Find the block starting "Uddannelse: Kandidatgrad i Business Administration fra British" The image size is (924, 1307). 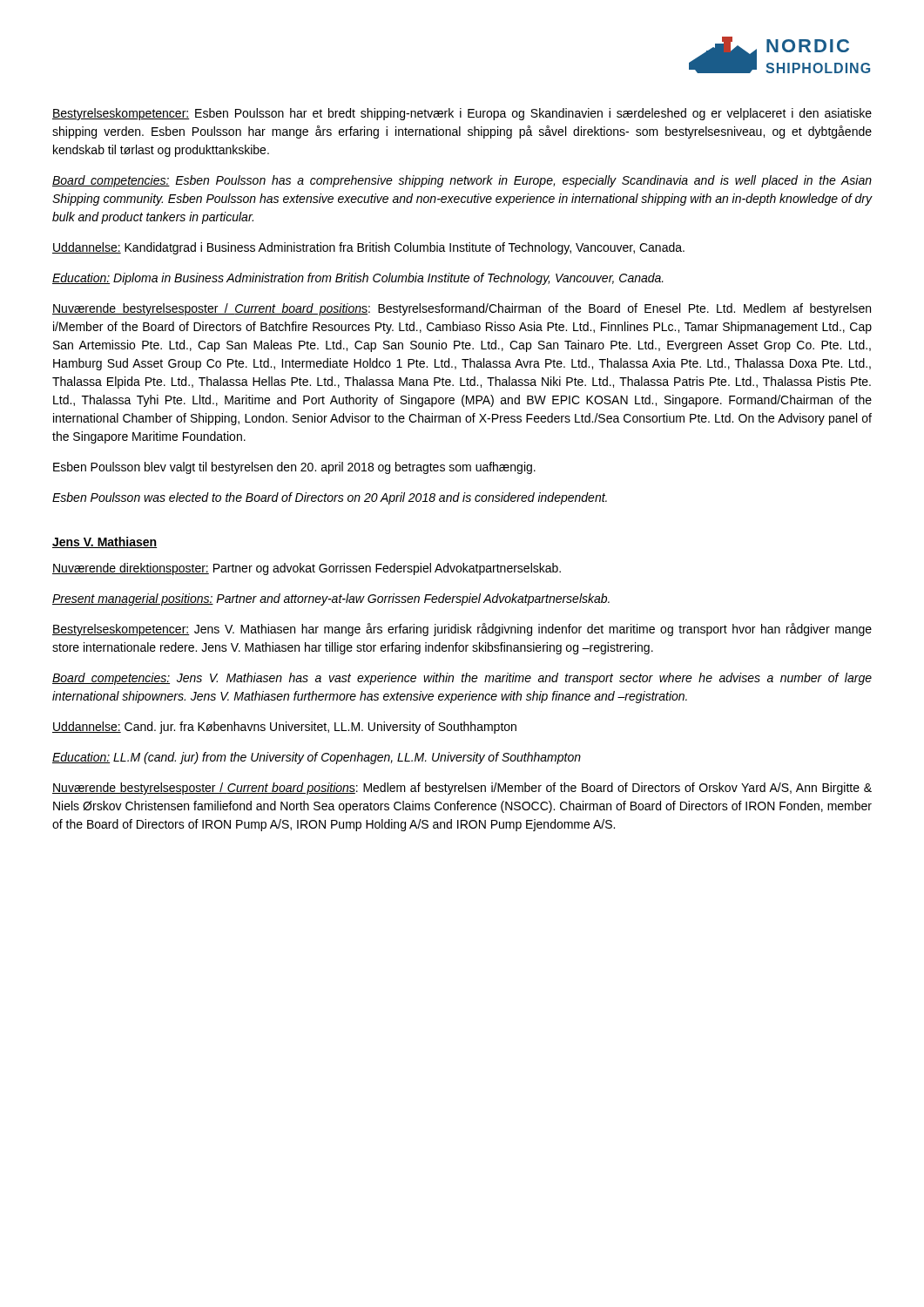(x=369, y=247)
